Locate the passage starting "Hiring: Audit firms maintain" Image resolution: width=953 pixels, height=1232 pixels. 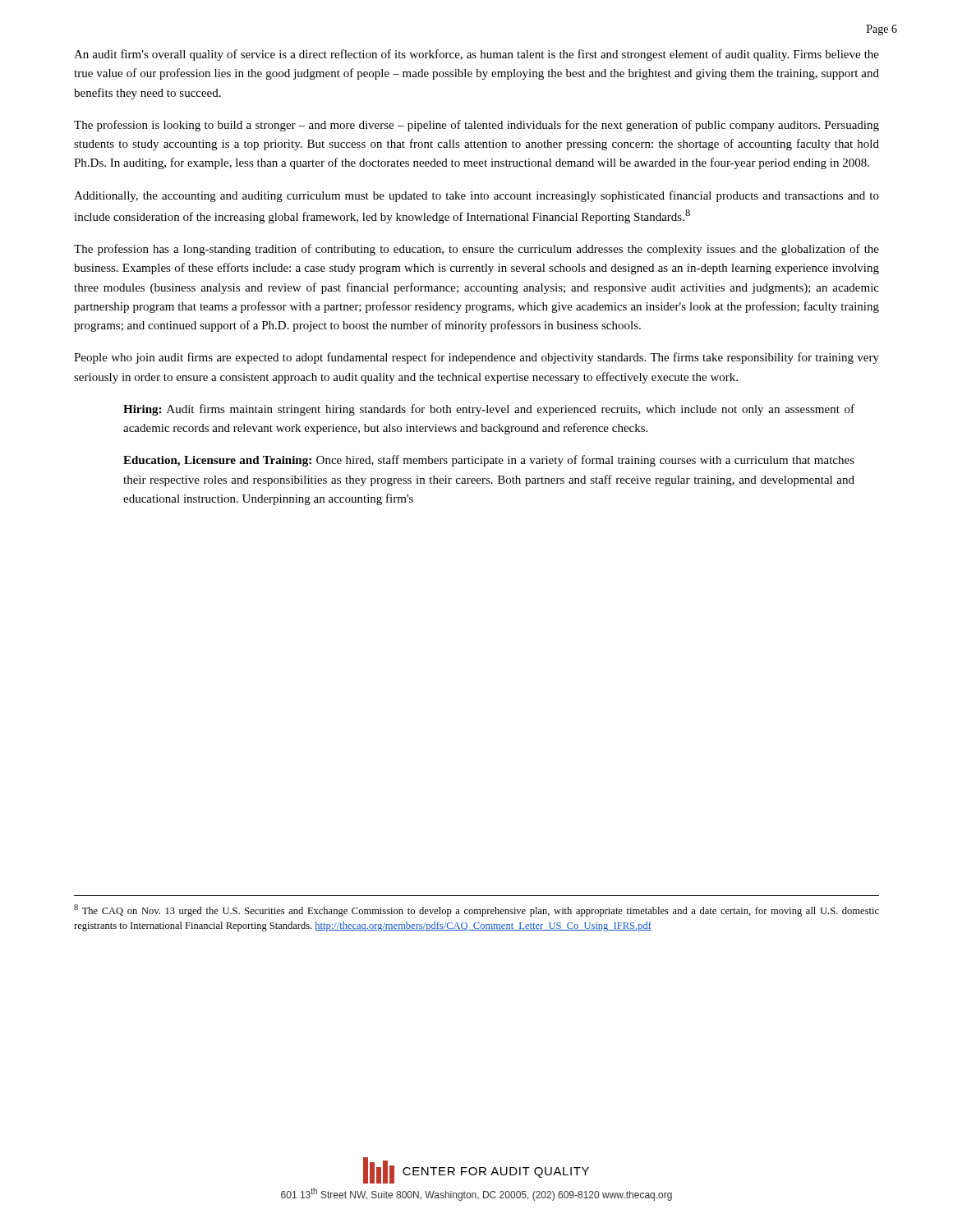click(x=489, y=418)
